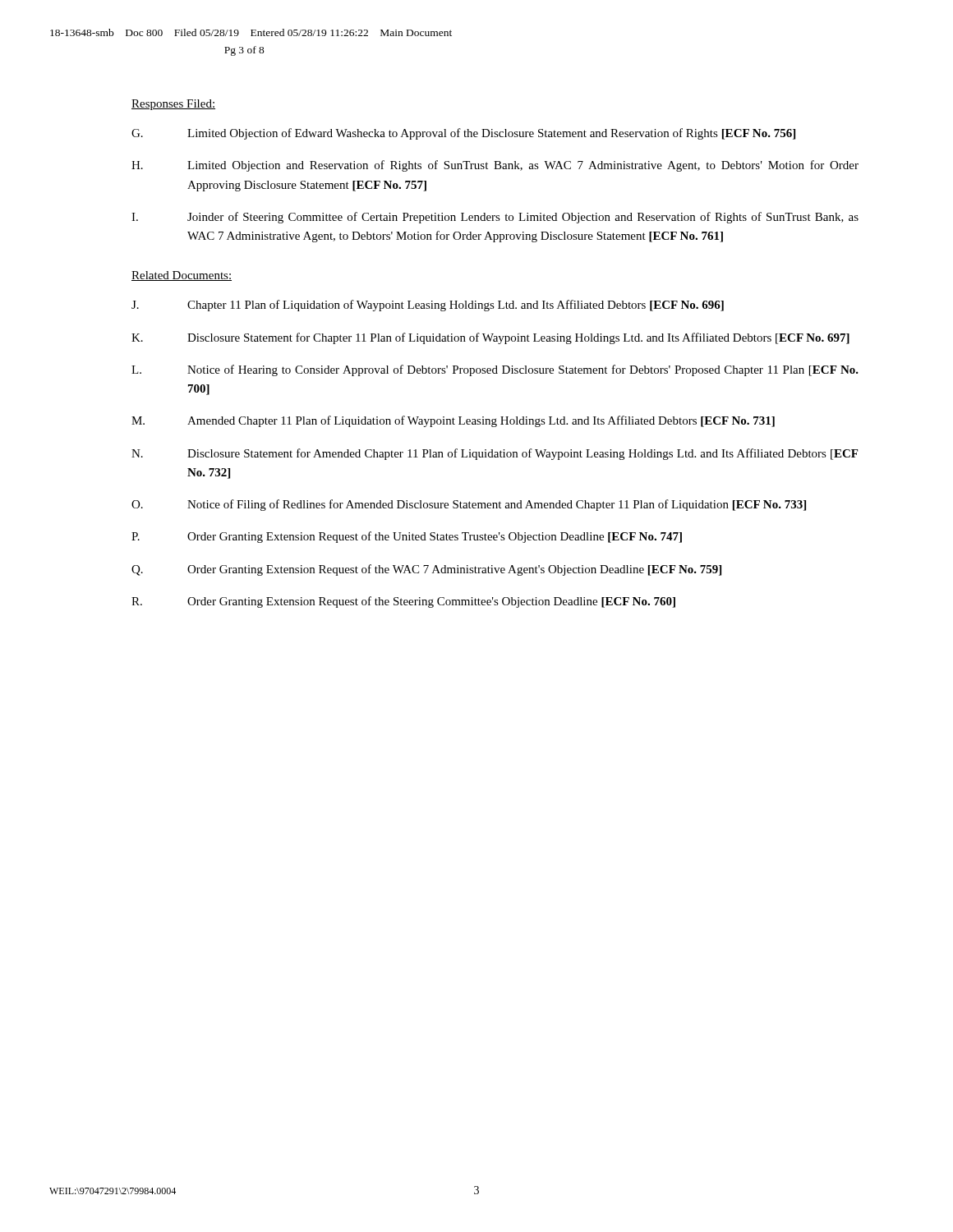Screen dimensions: 1232x953
Task: Locate the list item containing "M. Amended Chapter 11 Plan of Liquidation of"
Action: click(x=495, y=421)
